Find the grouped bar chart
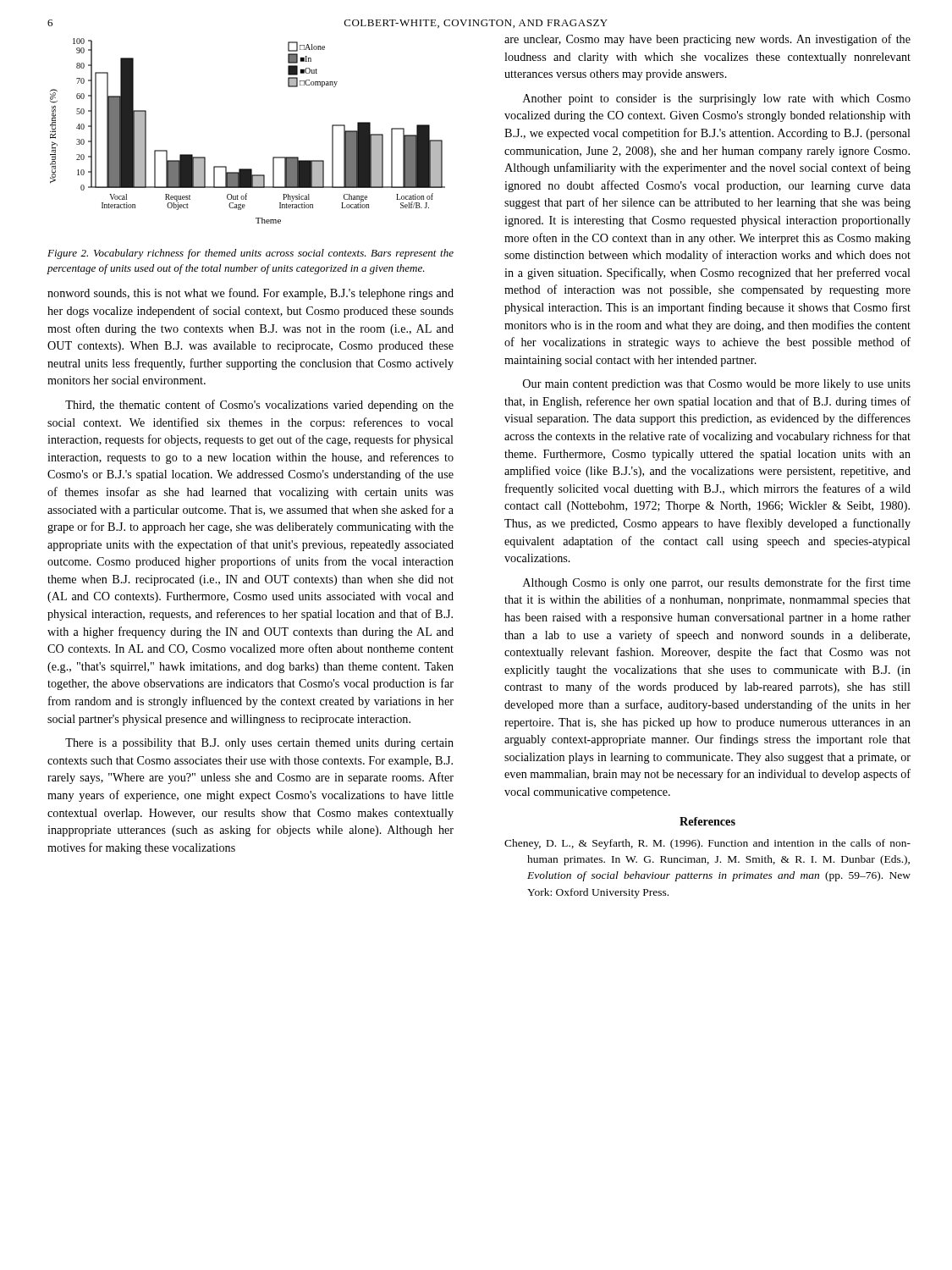This screenshot has width=952, height=1270. (250, 136)
